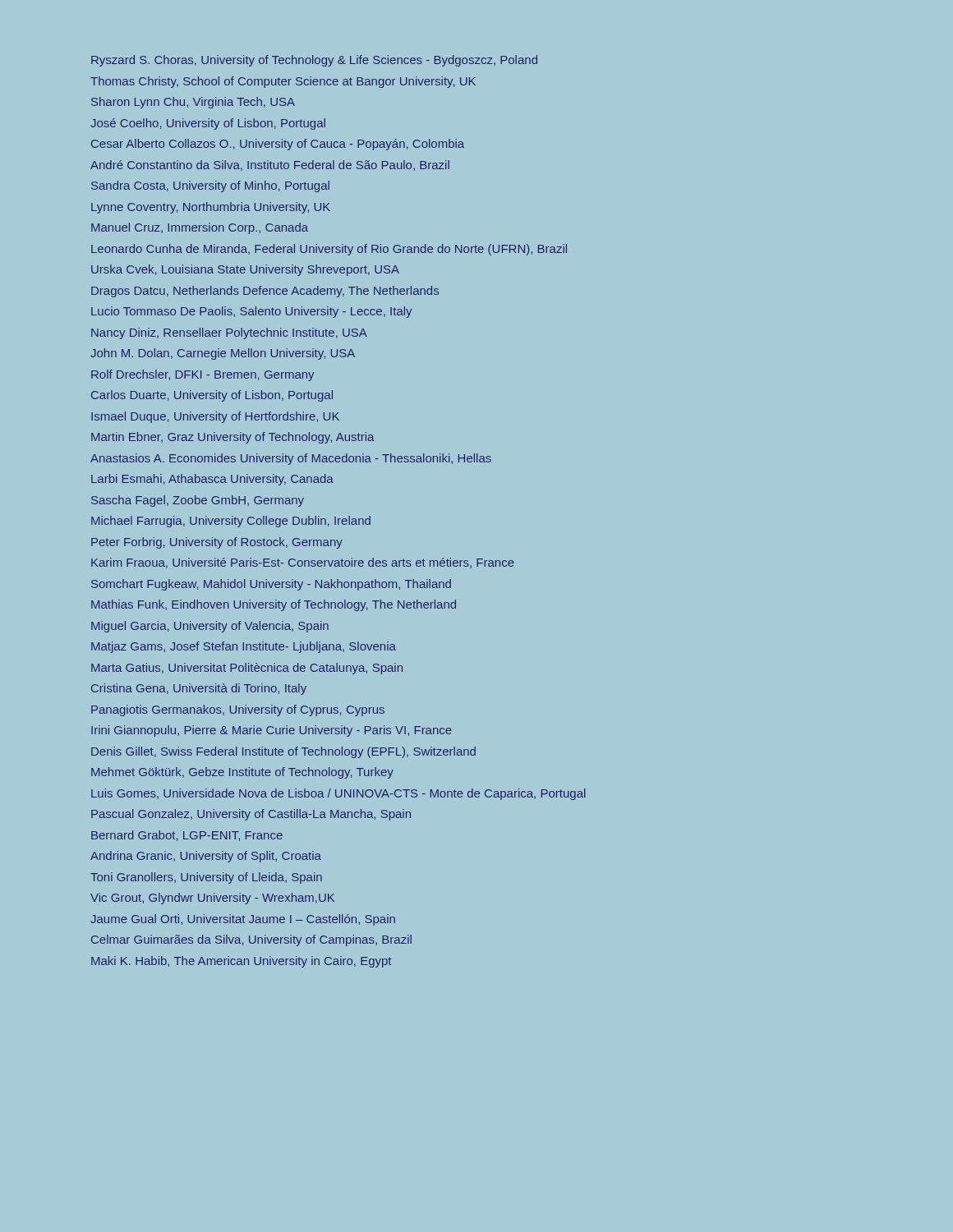This screenshot has height=1232, width=953.
Task: Locate the list item containing "Anastasios A. Economides"
Action: tap(291, 458)
